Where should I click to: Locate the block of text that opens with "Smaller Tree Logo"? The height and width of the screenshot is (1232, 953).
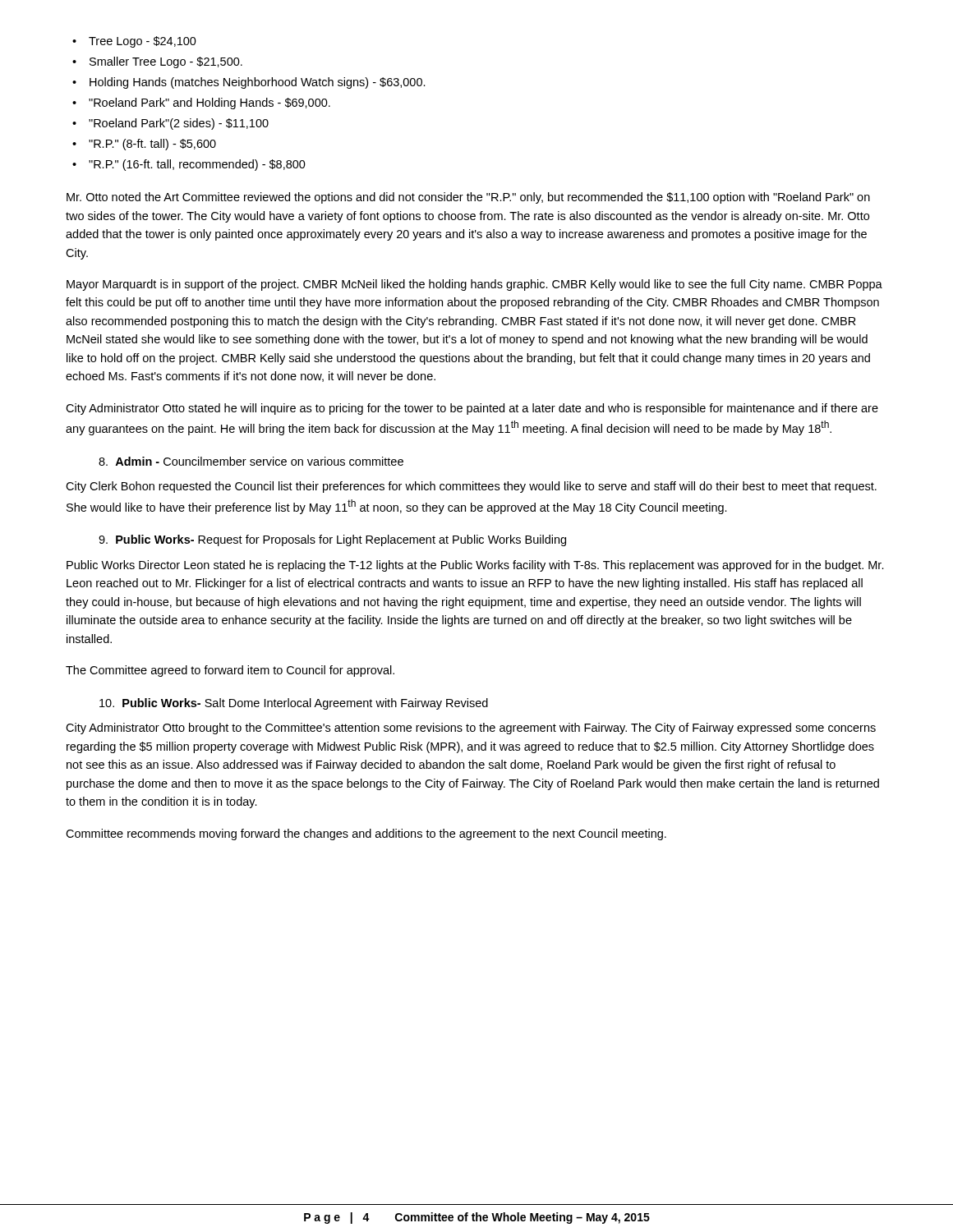166,62
